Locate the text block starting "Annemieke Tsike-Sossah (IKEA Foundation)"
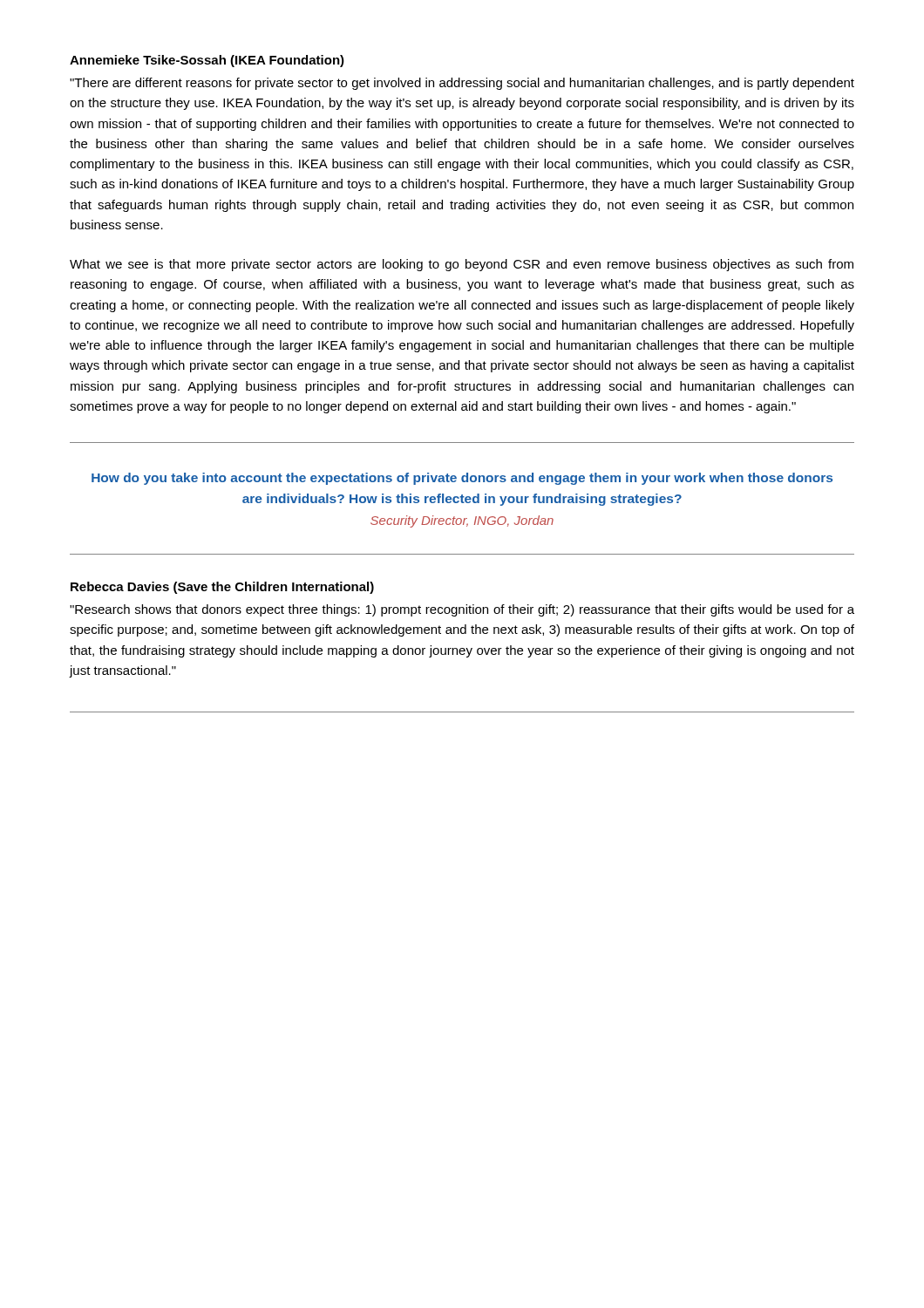Viewport: 924px width, 1308px height. (207, 60)
